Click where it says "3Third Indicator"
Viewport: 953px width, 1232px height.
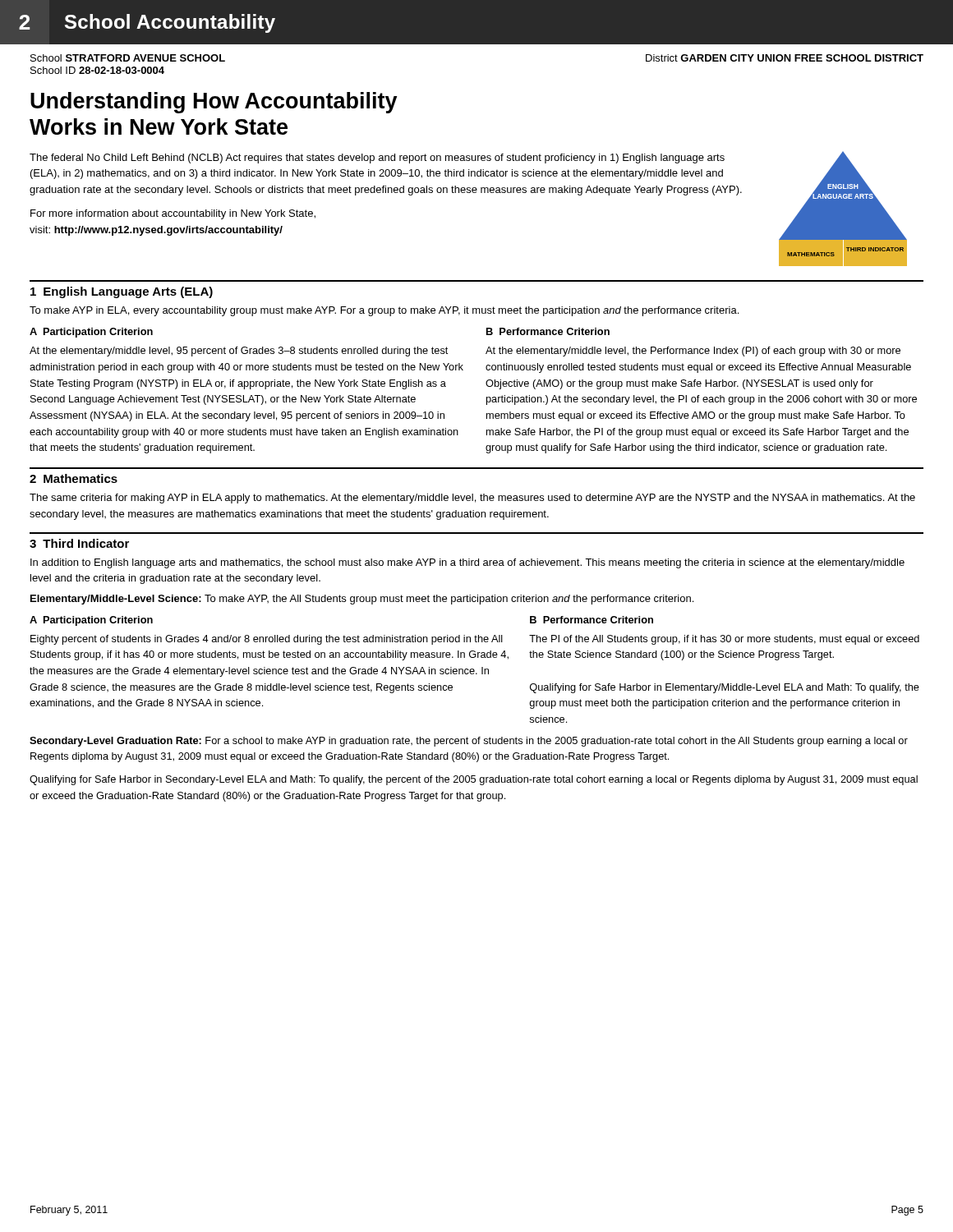click(x=79, y=543)
